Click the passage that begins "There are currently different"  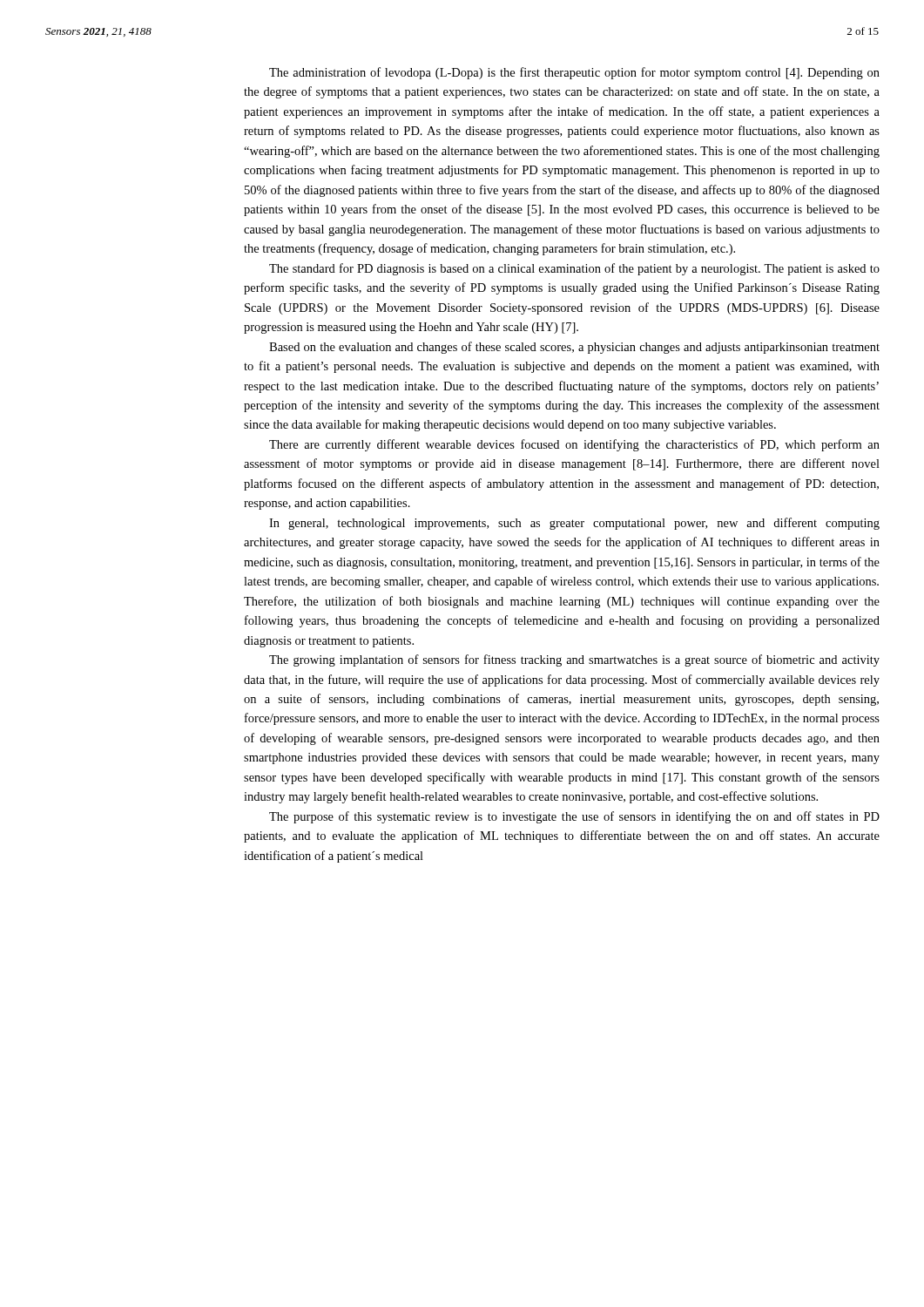pos(562,474)
